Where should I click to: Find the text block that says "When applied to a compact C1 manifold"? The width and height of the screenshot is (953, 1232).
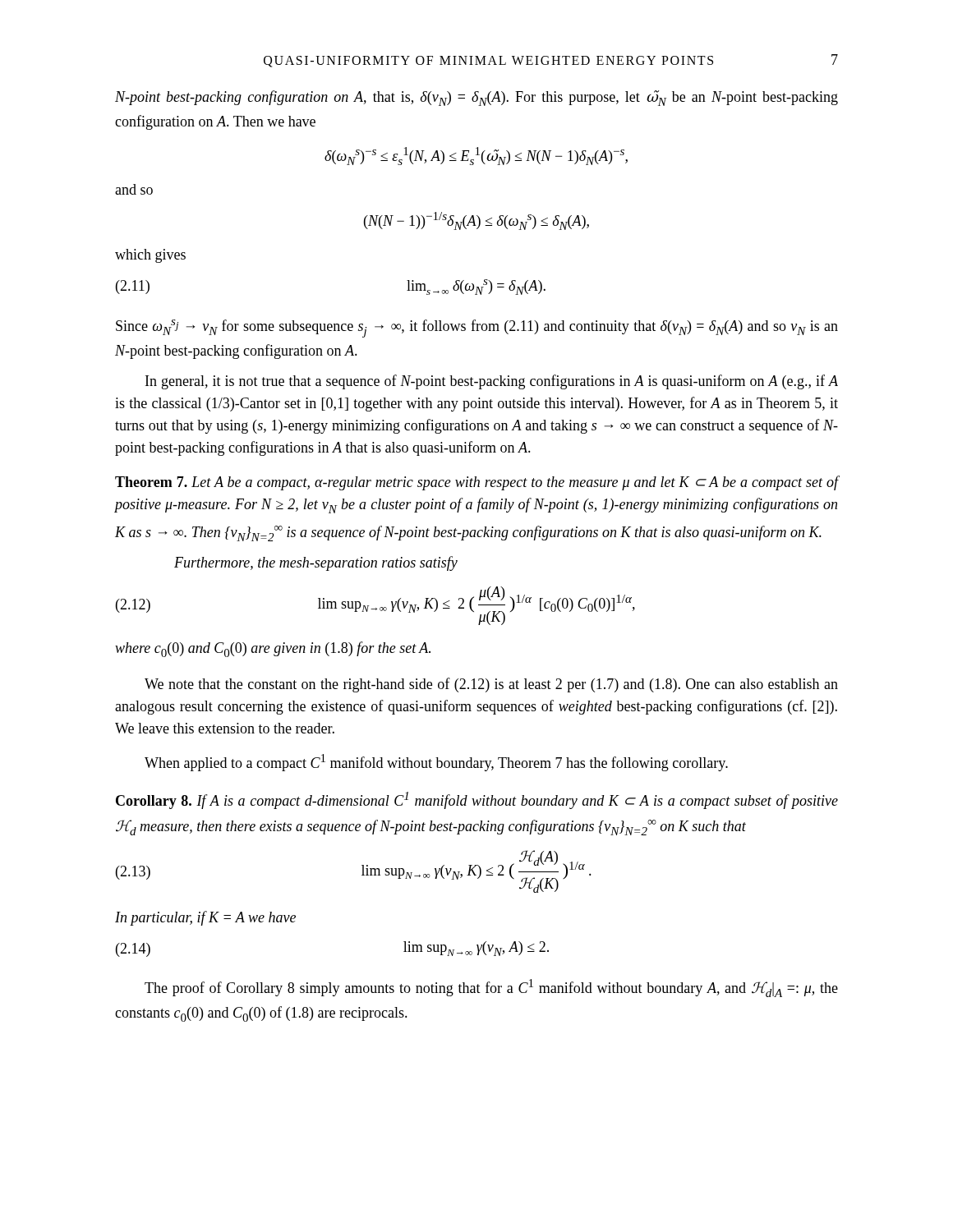[x=476, y=762]
